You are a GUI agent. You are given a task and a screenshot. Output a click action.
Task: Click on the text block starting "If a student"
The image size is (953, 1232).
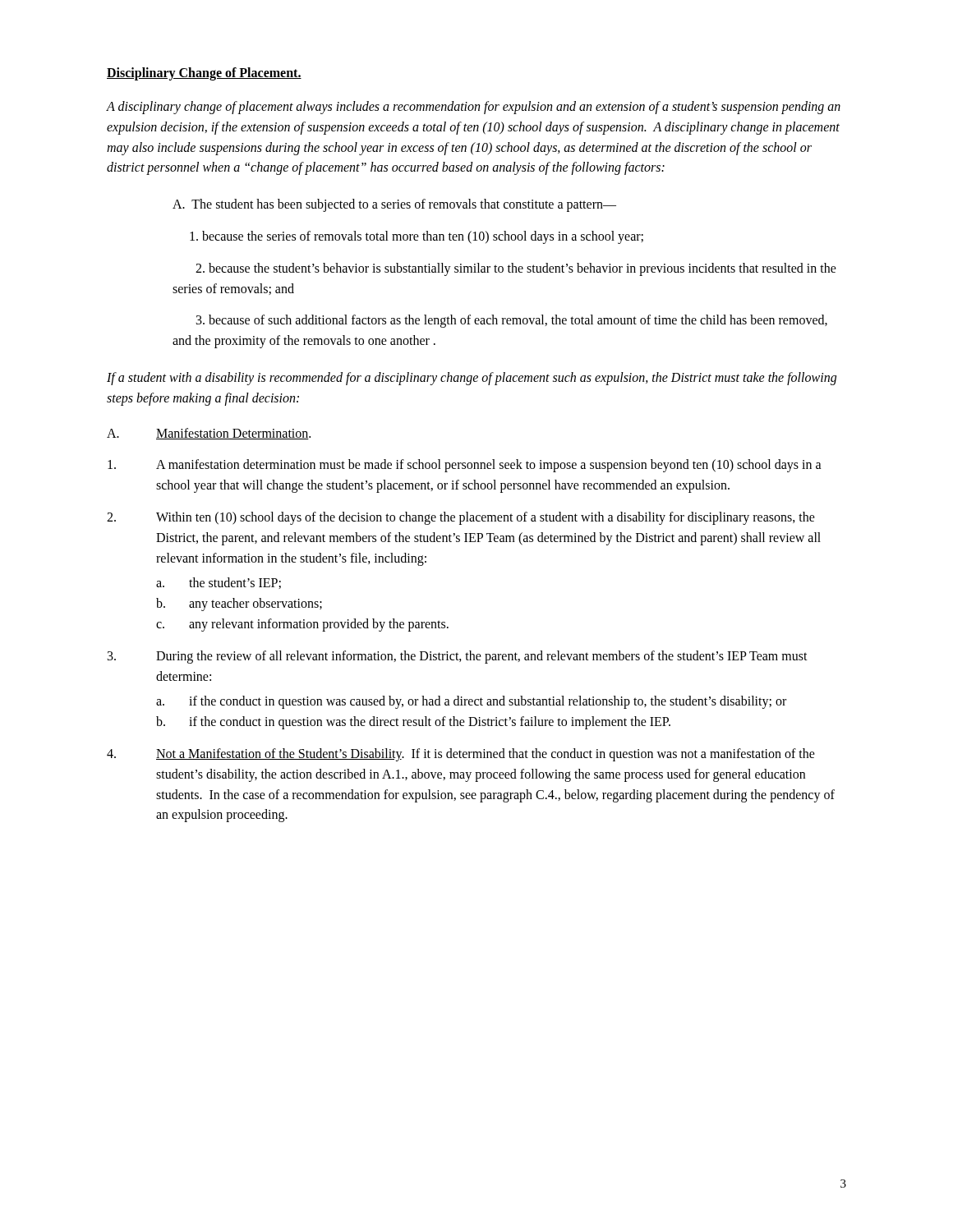472,388
